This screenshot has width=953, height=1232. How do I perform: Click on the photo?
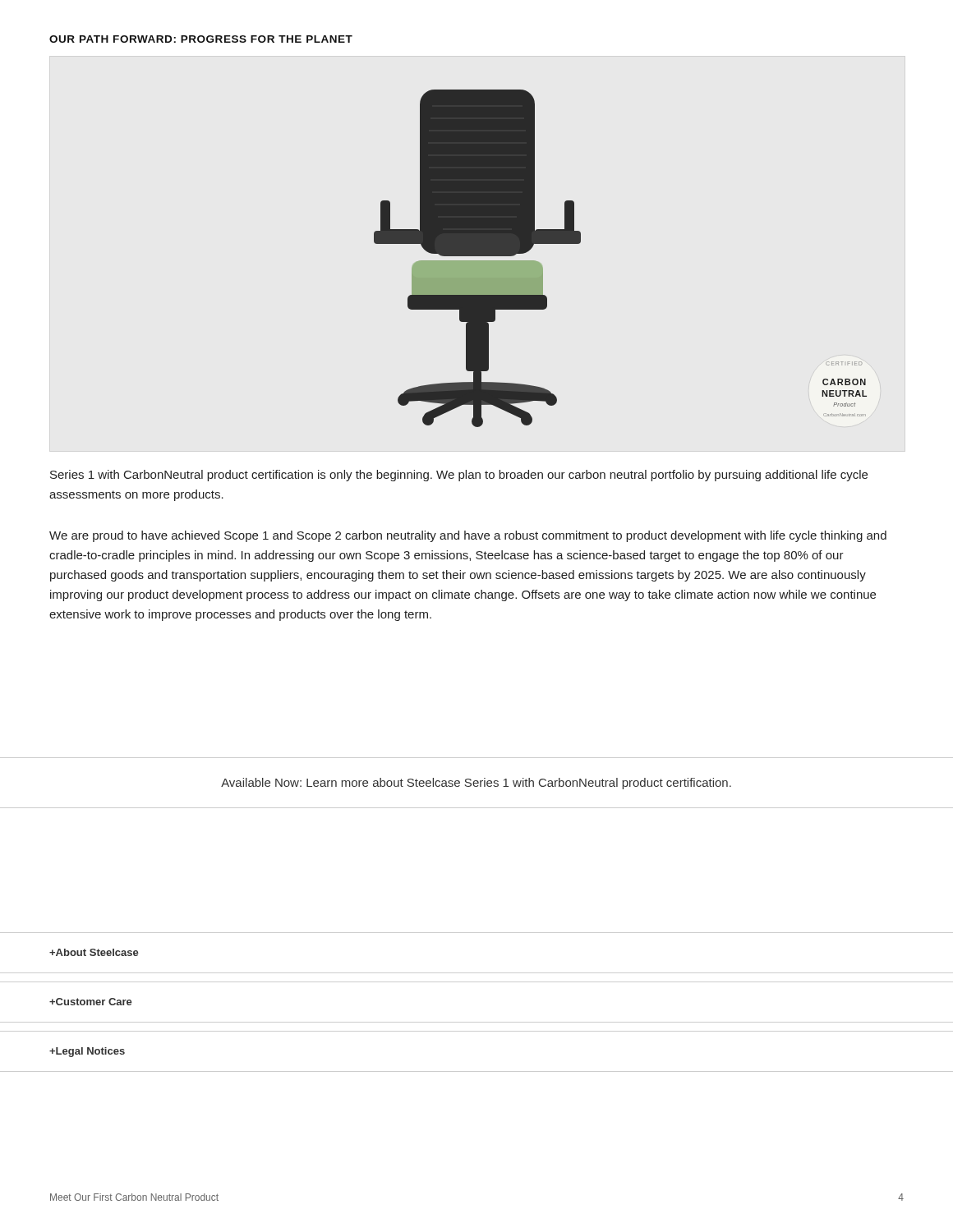[476, 252]
